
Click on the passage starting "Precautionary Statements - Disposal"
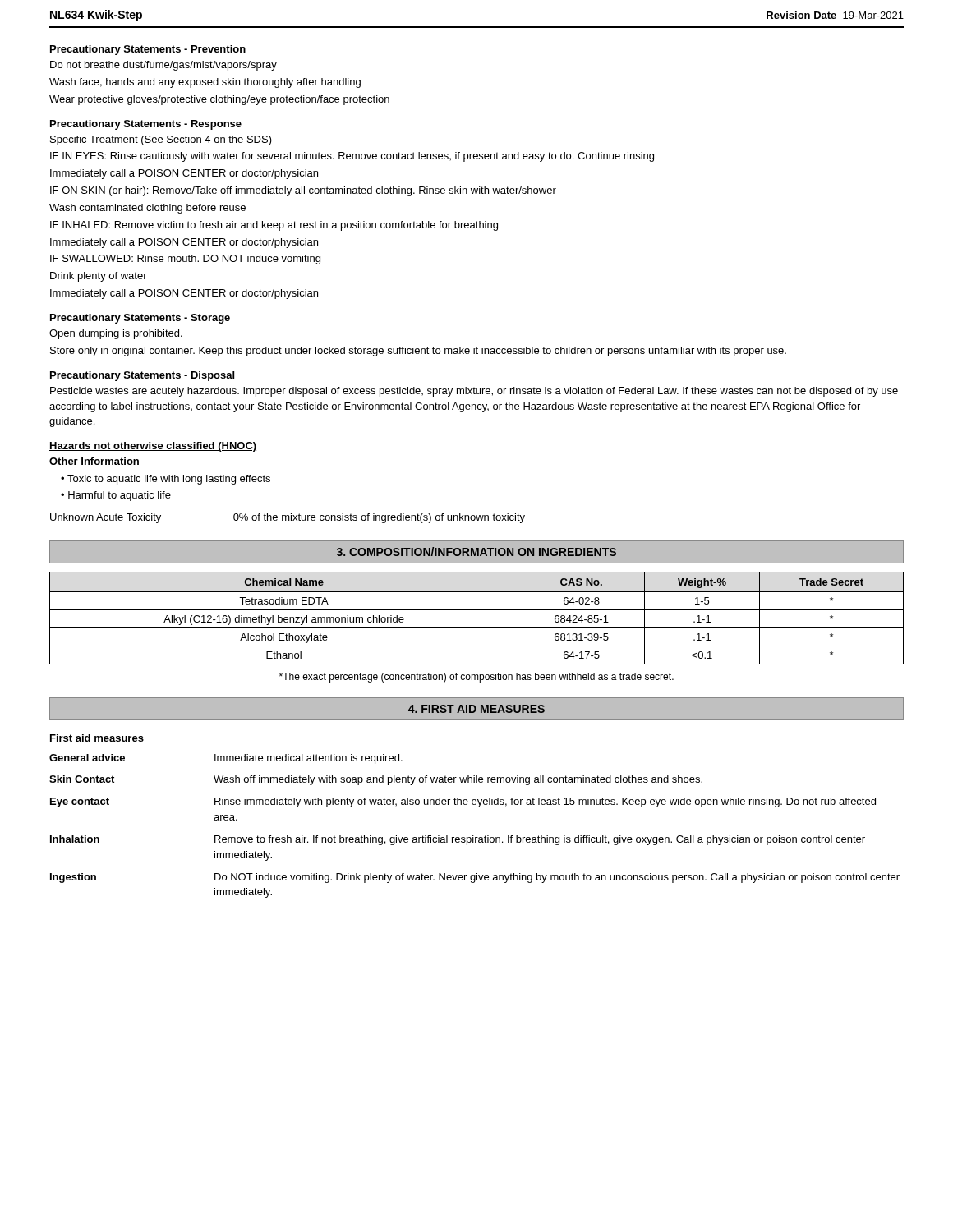(142, 376)
